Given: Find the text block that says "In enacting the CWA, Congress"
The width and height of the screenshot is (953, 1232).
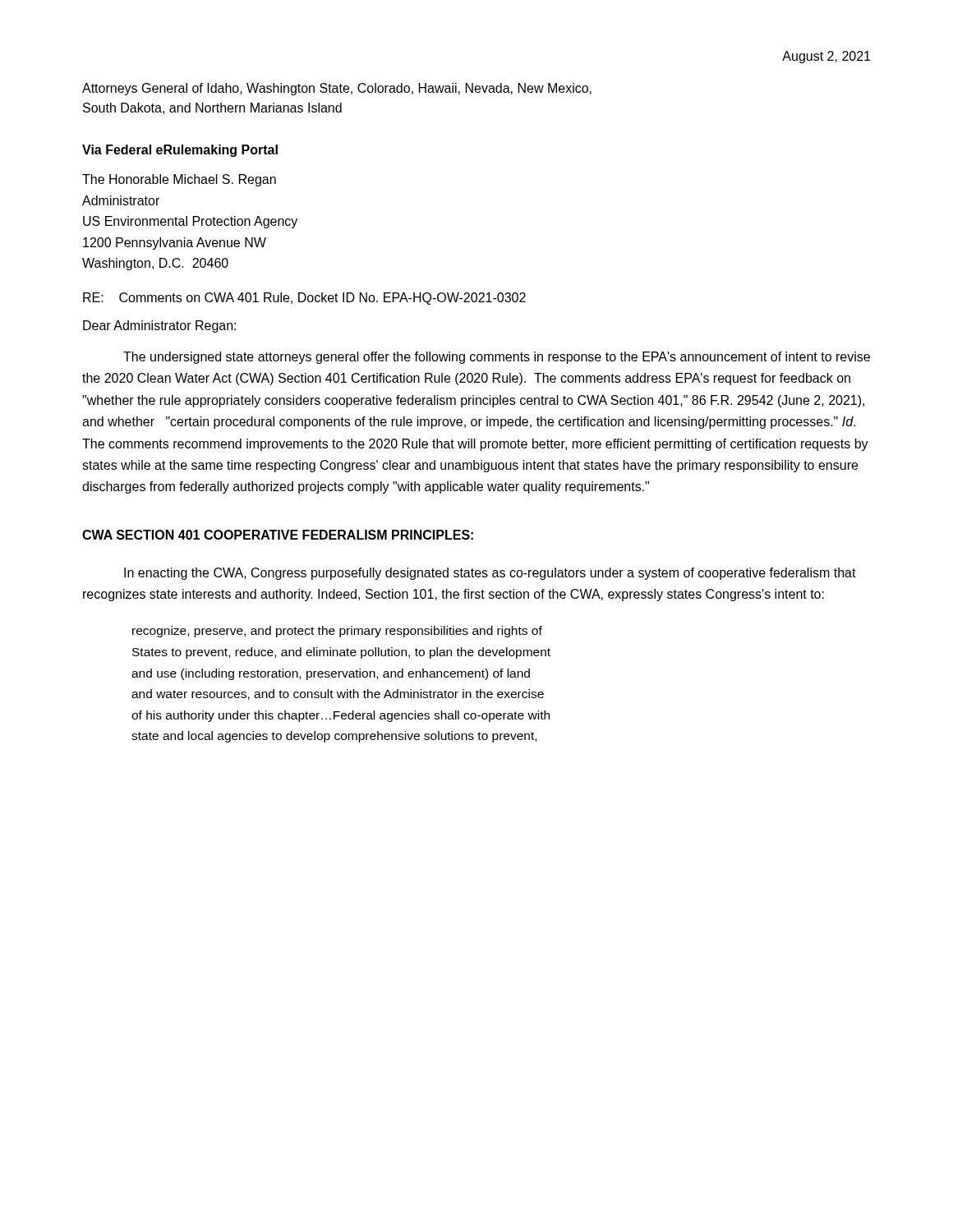Looking at the screenshot, I should click(469, 583).
